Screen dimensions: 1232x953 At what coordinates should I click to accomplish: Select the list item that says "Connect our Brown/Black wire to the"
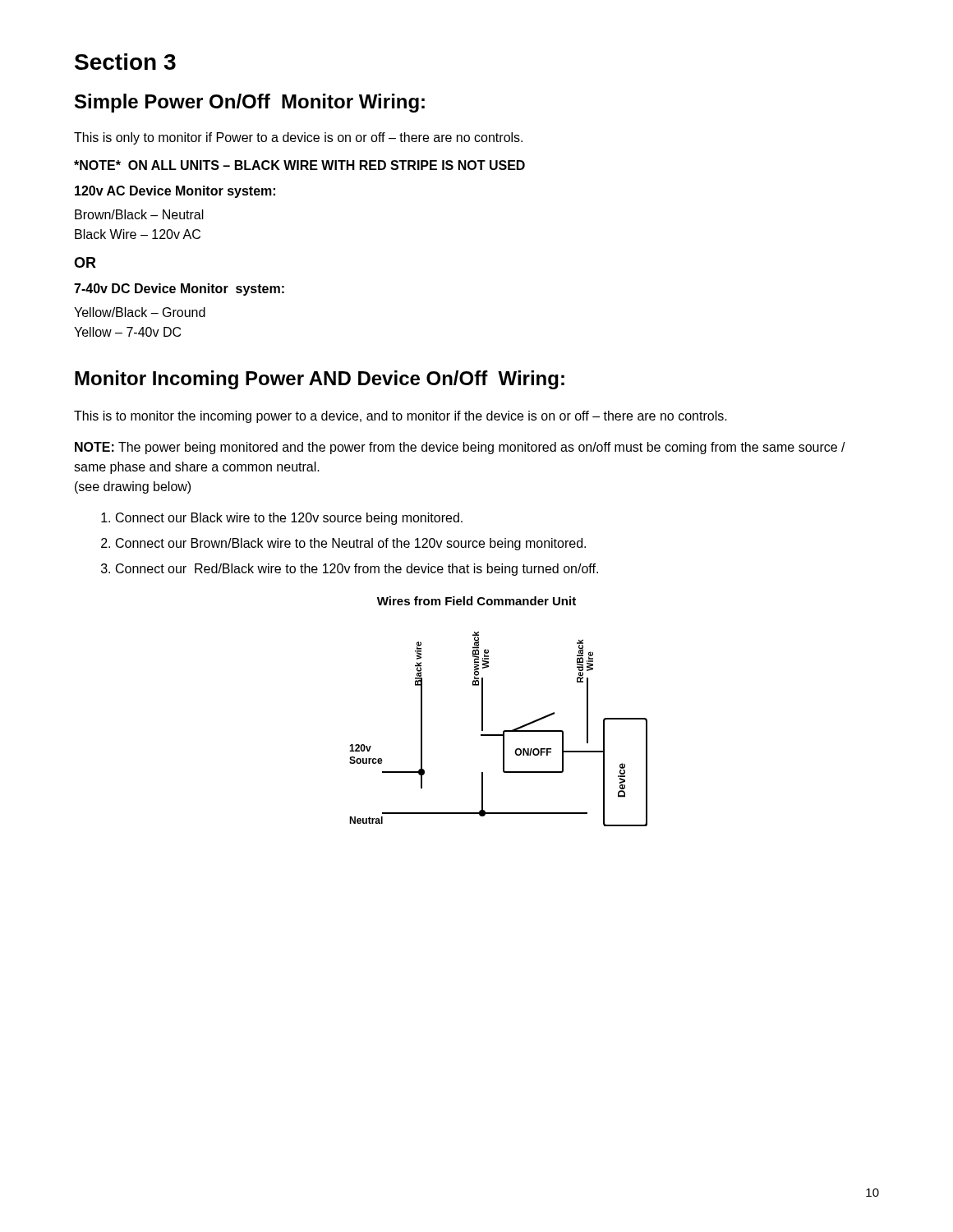tap(351, 543)
